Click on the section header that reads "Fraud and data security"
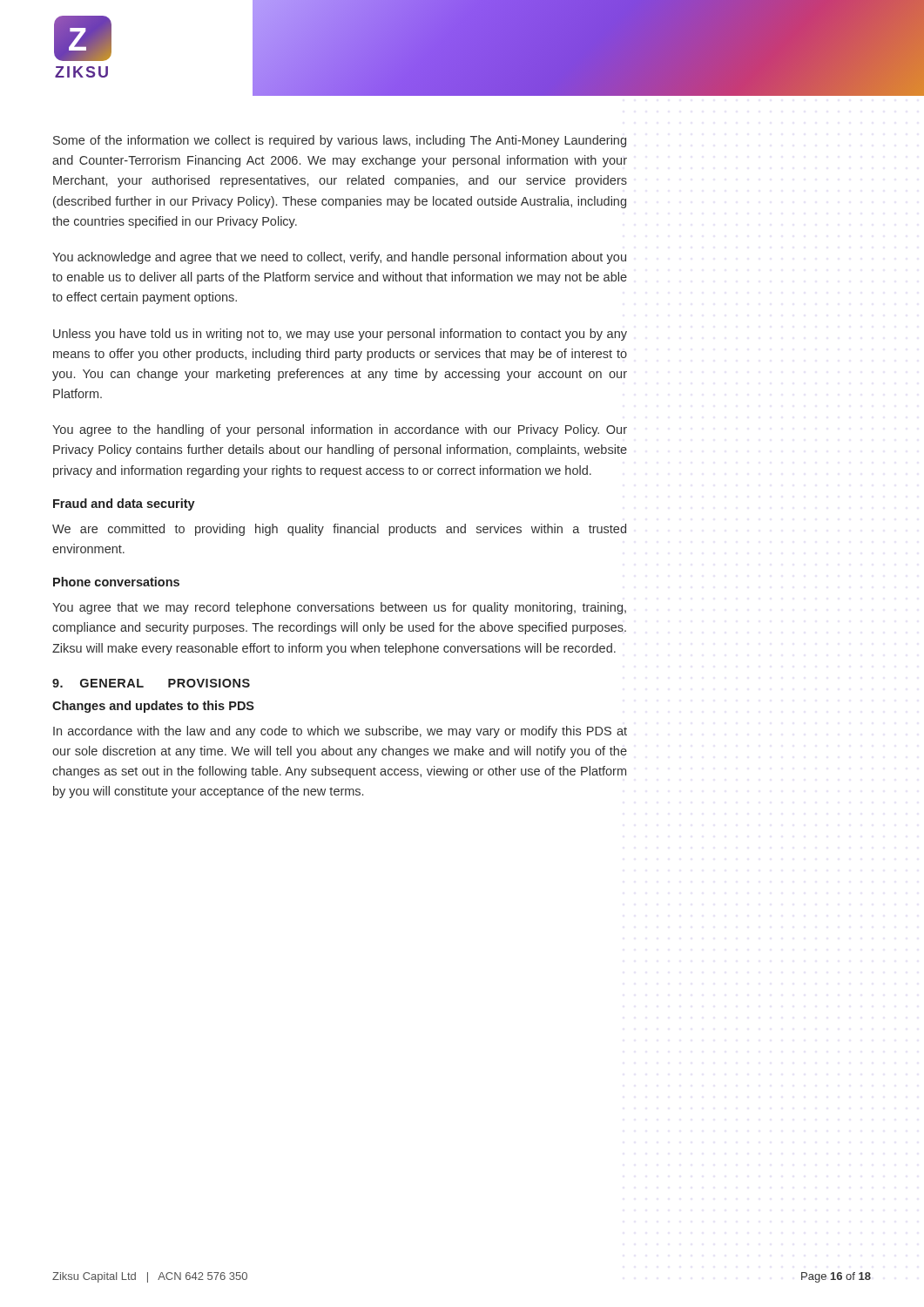The height and width of the screenshot is (1307, 924). [123, 503]
